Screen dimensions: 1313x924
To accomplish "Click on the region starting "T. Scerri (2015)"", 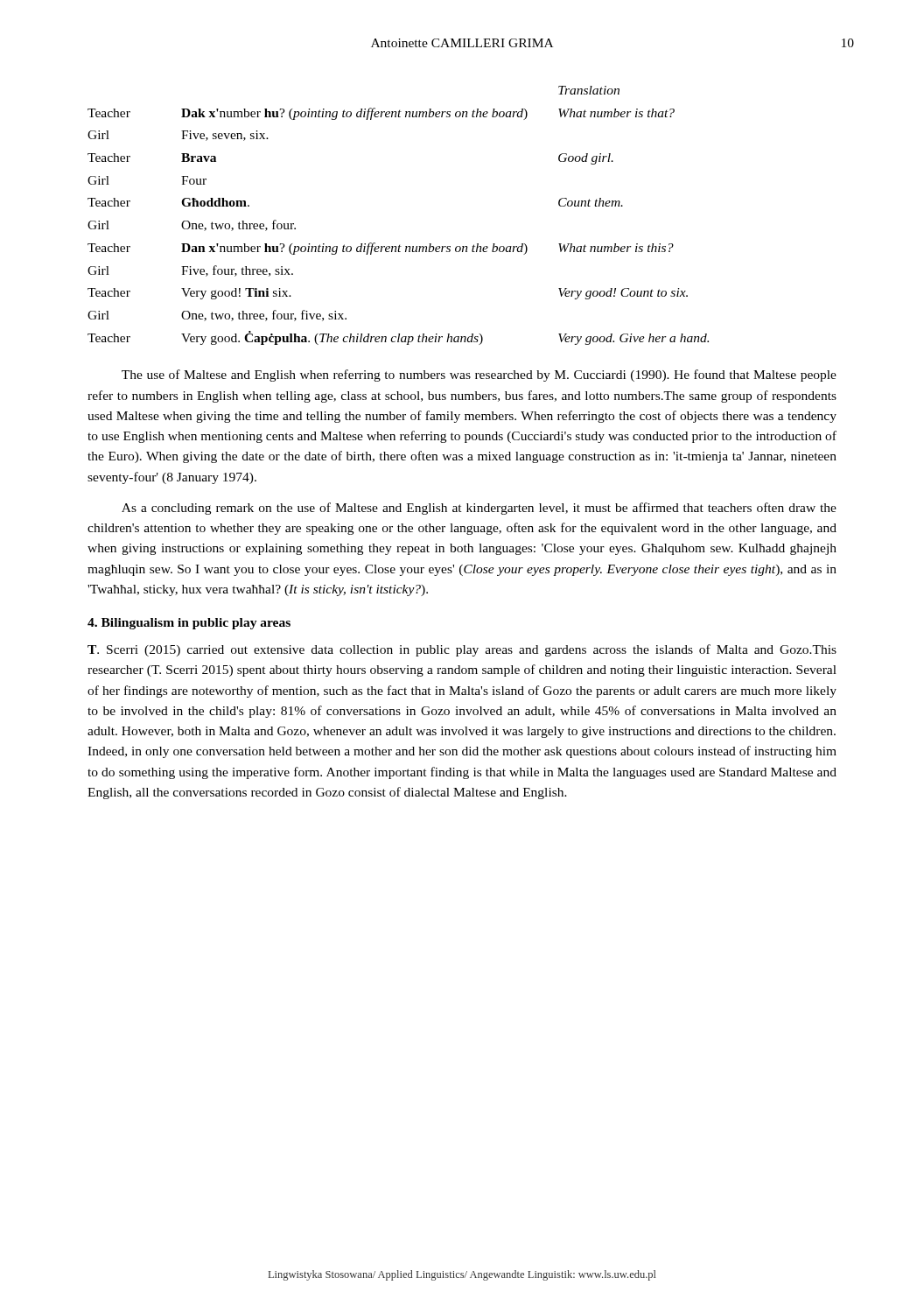I will 462,720.
